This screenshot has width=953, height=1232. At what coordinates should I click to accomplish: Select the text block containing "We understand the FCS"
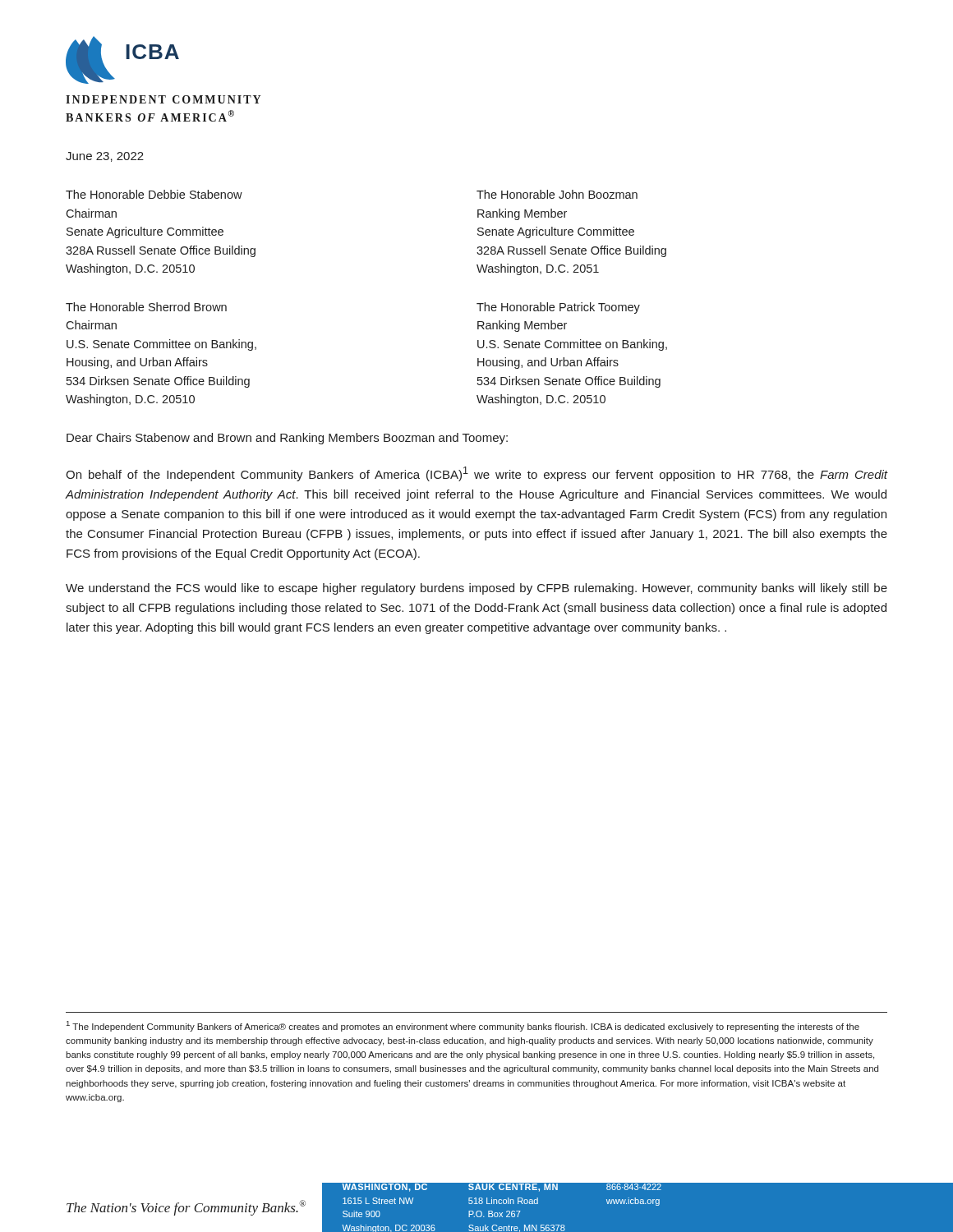click(476, 607)
